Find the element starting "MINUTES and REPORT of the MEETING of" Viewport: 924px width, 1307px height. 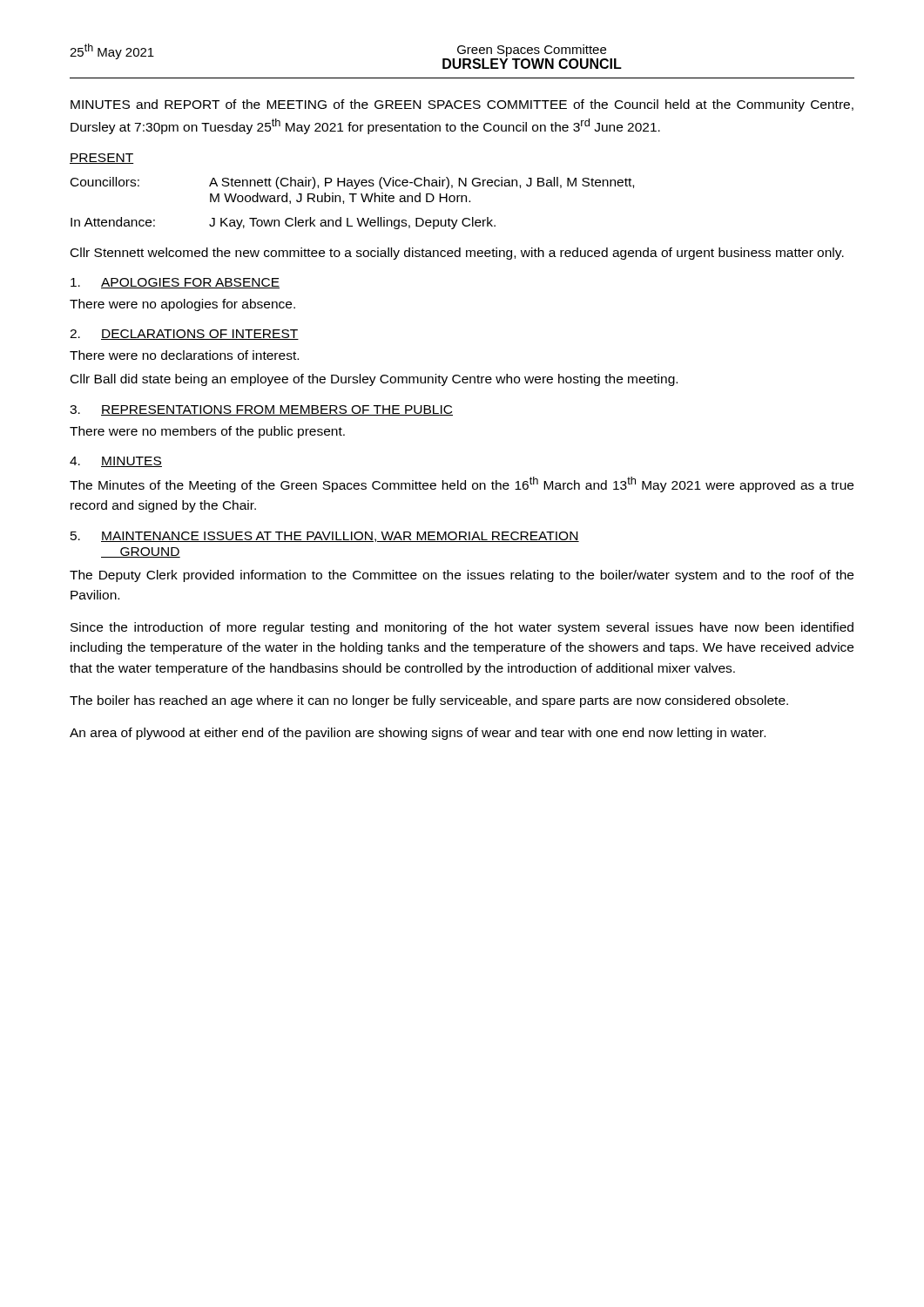[x=462, y=116]
